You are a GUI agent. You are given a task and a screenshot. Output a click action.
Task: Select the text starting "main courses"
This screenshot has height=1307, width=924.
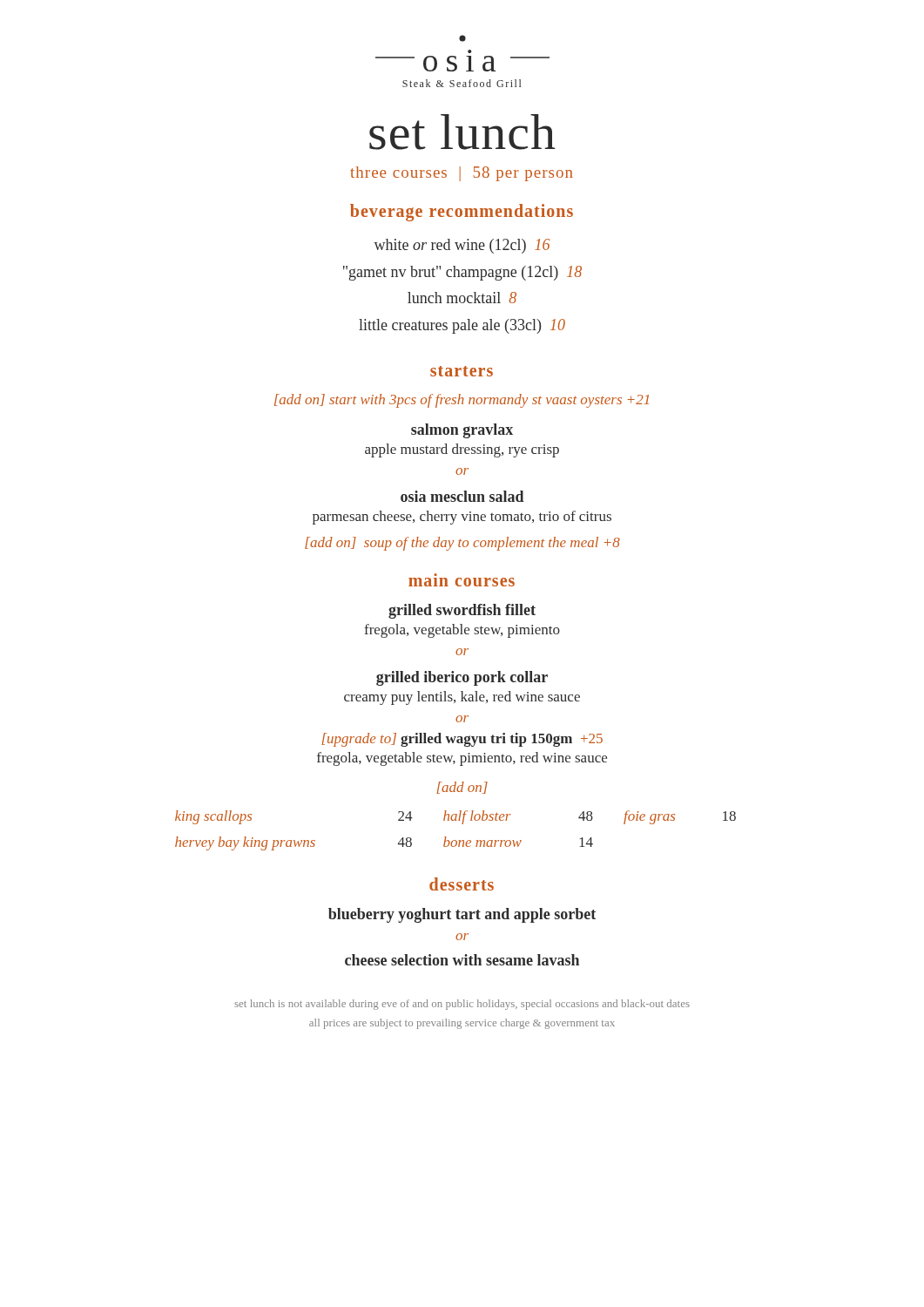pos(462,581)
